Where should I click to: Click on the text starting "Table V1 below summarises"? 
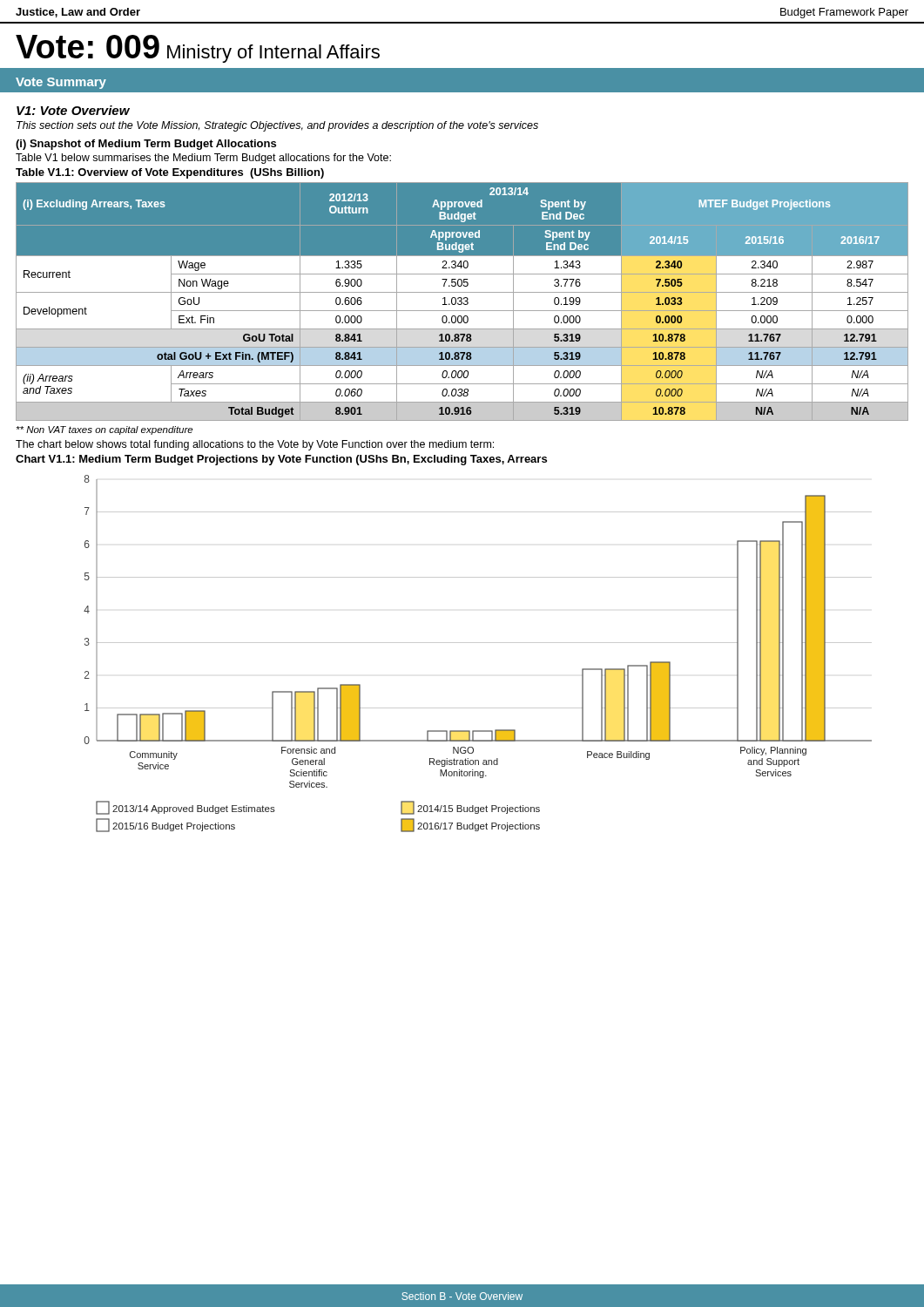tap(204, 158)
